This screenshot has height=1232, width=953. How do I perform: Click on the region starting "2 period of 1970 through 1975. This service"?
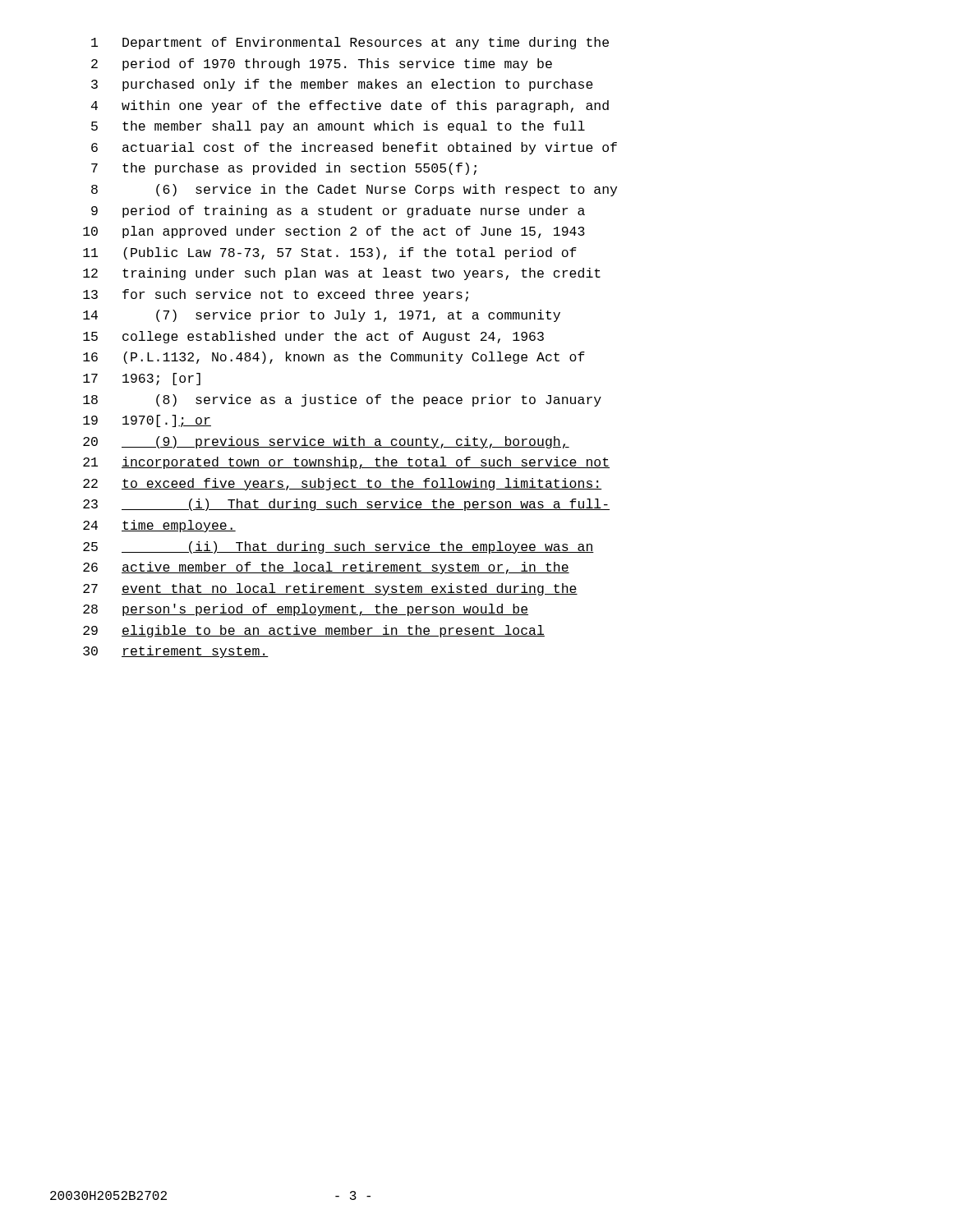[x=476, y=64]
